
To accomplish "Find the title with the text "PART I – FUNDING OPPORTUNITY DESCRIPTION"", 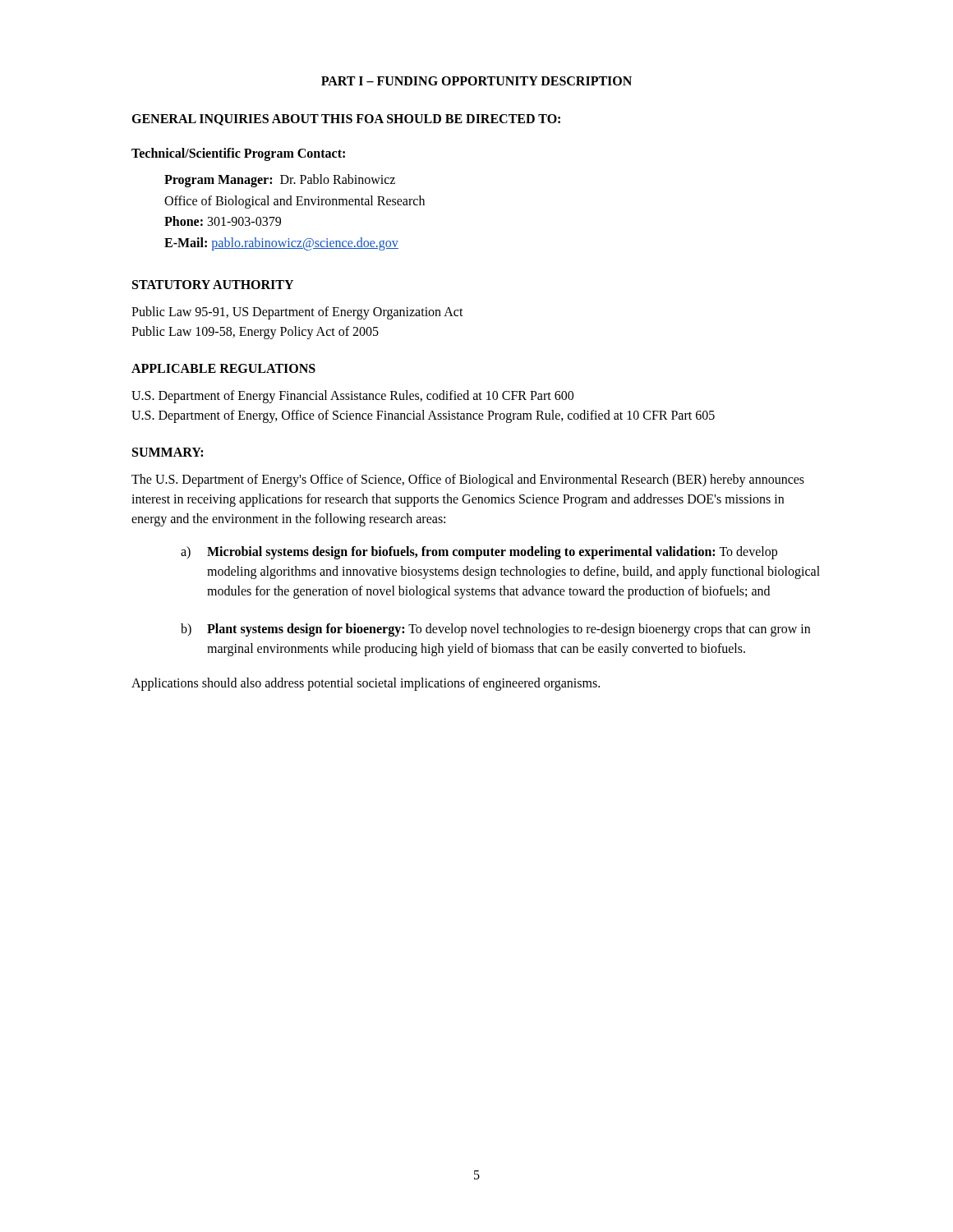I will (476, 81).
